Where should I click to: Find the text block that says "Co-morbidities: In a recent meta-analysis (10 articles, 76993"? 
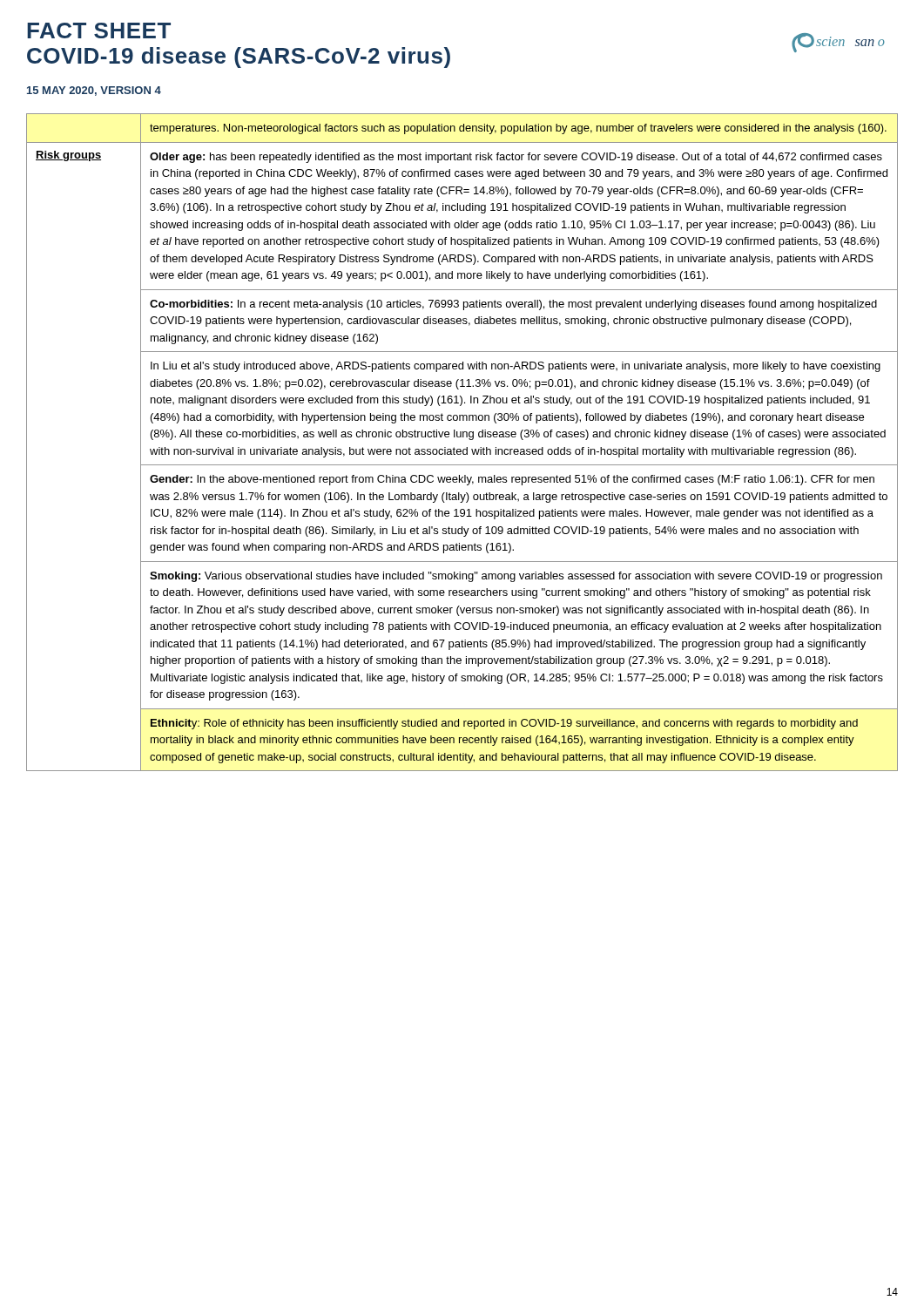pyautogui.click(x=514, y=320)
